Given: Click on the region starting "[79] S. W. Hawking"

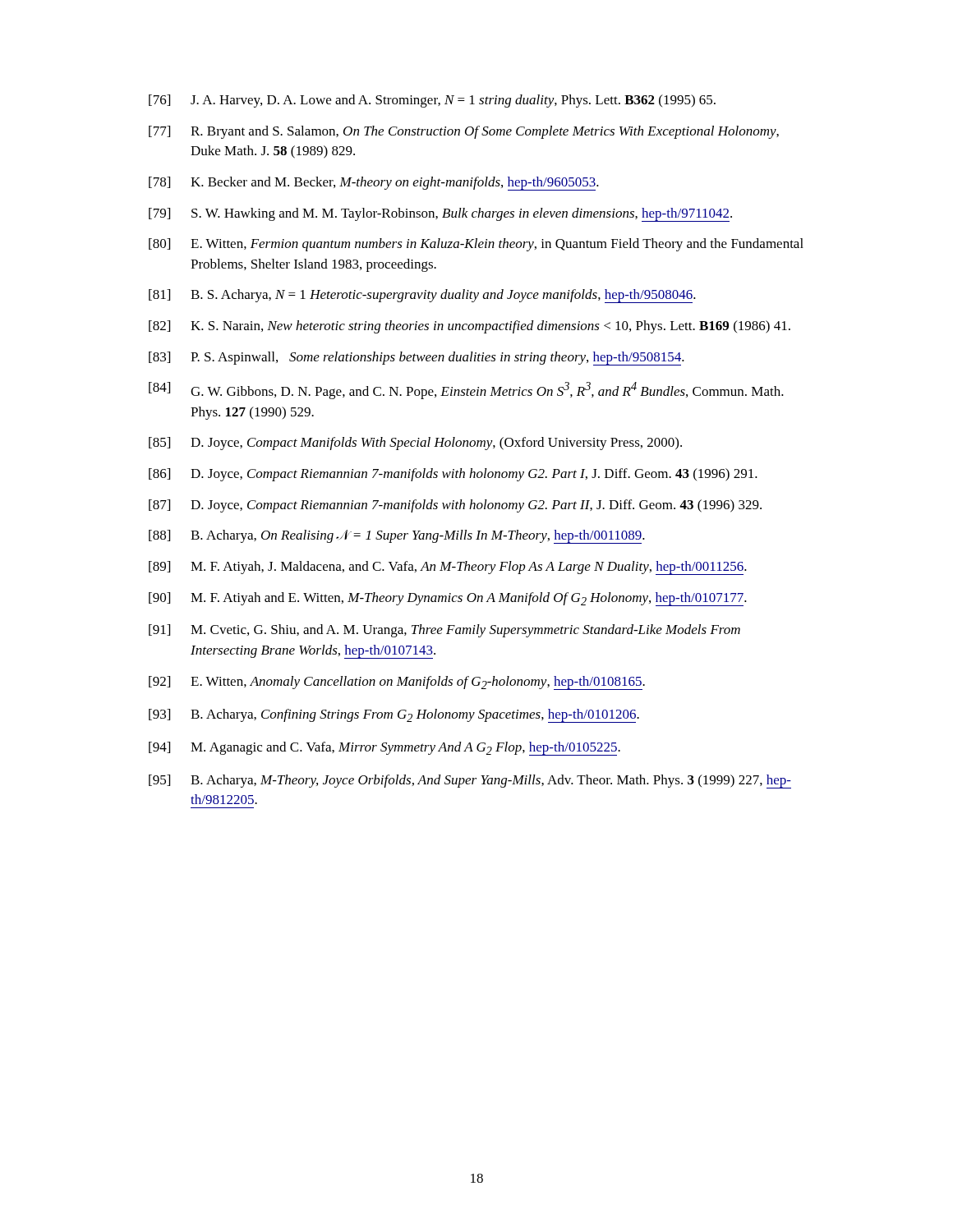Looking at the screenshot, I should pos(476,213).
